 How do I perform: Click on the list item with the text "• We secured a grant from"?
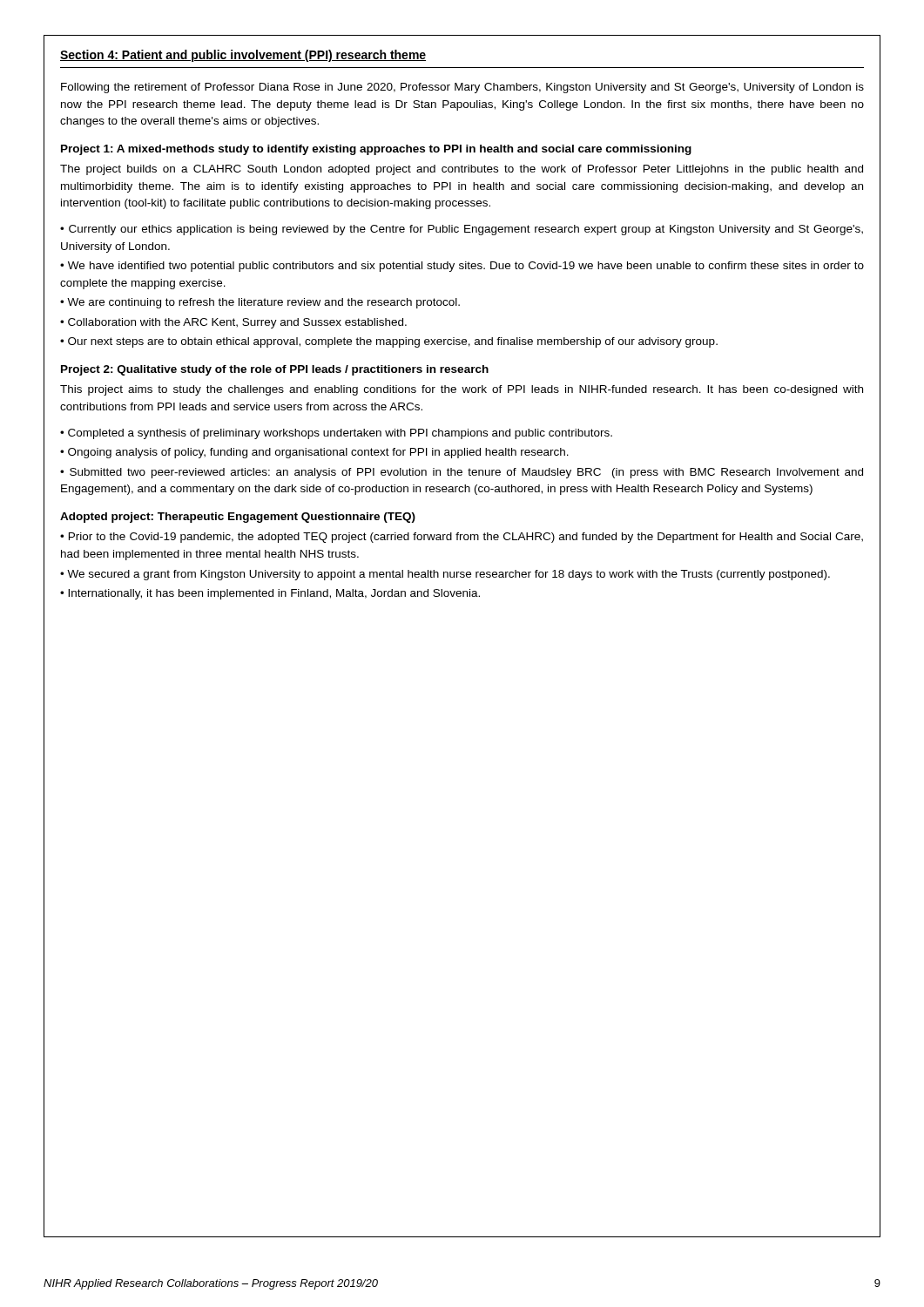[445, 573]
